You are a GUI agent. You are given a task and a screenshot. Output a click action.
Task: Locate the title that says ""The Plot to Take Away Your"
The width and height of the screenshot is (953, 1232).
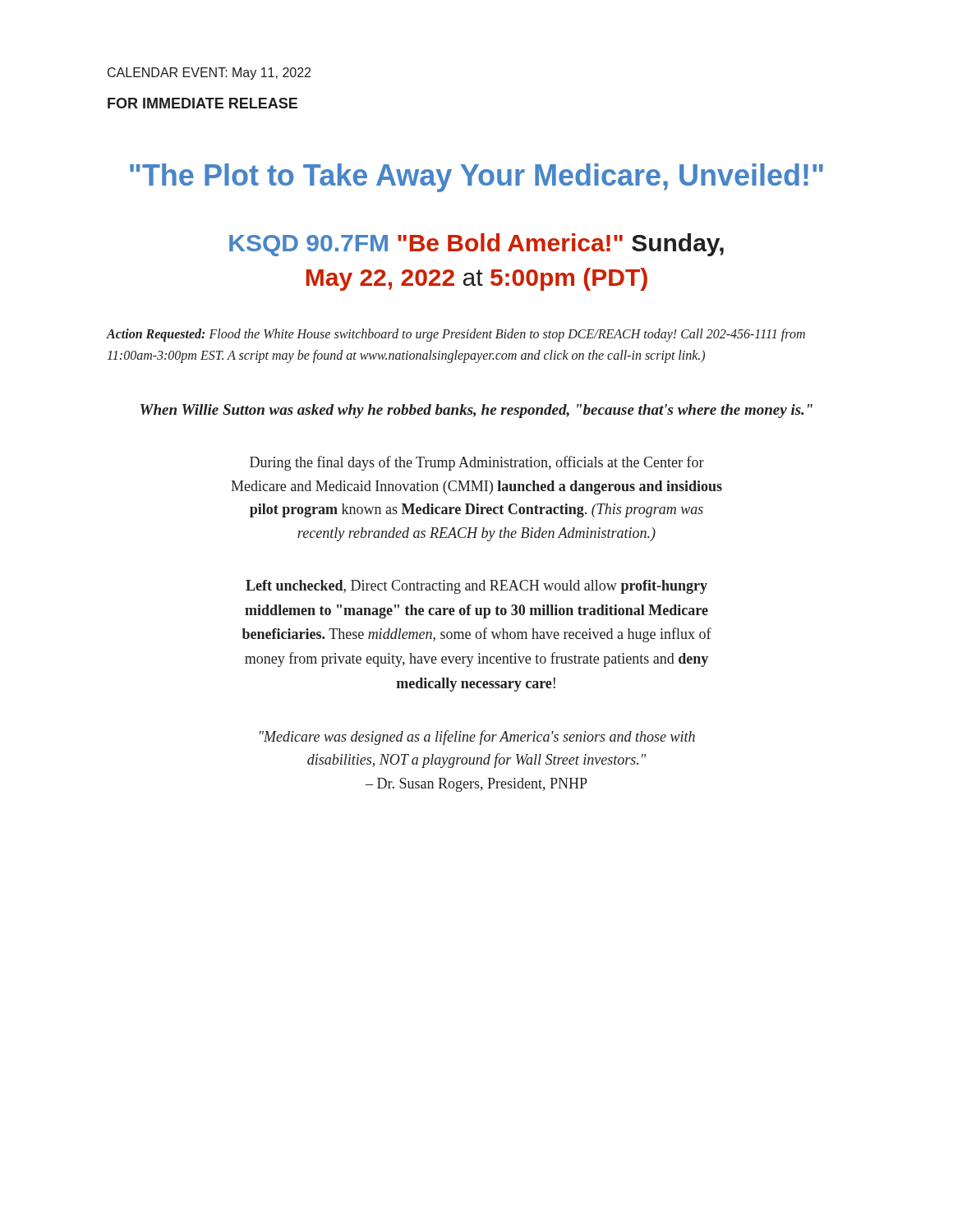click(x=476, y=175)
